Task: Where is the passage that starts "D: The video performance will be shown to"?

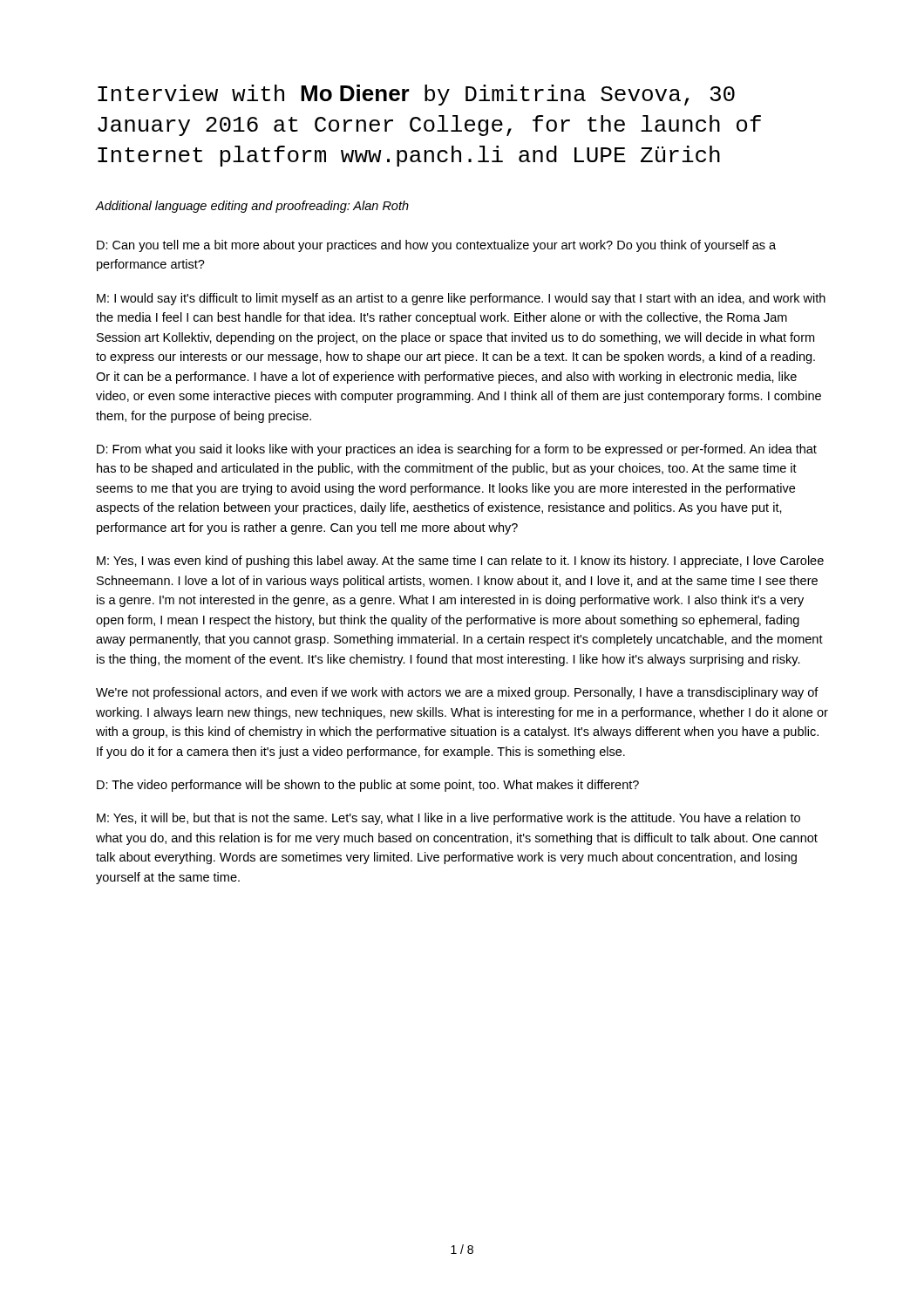Action: click(368, 785)
